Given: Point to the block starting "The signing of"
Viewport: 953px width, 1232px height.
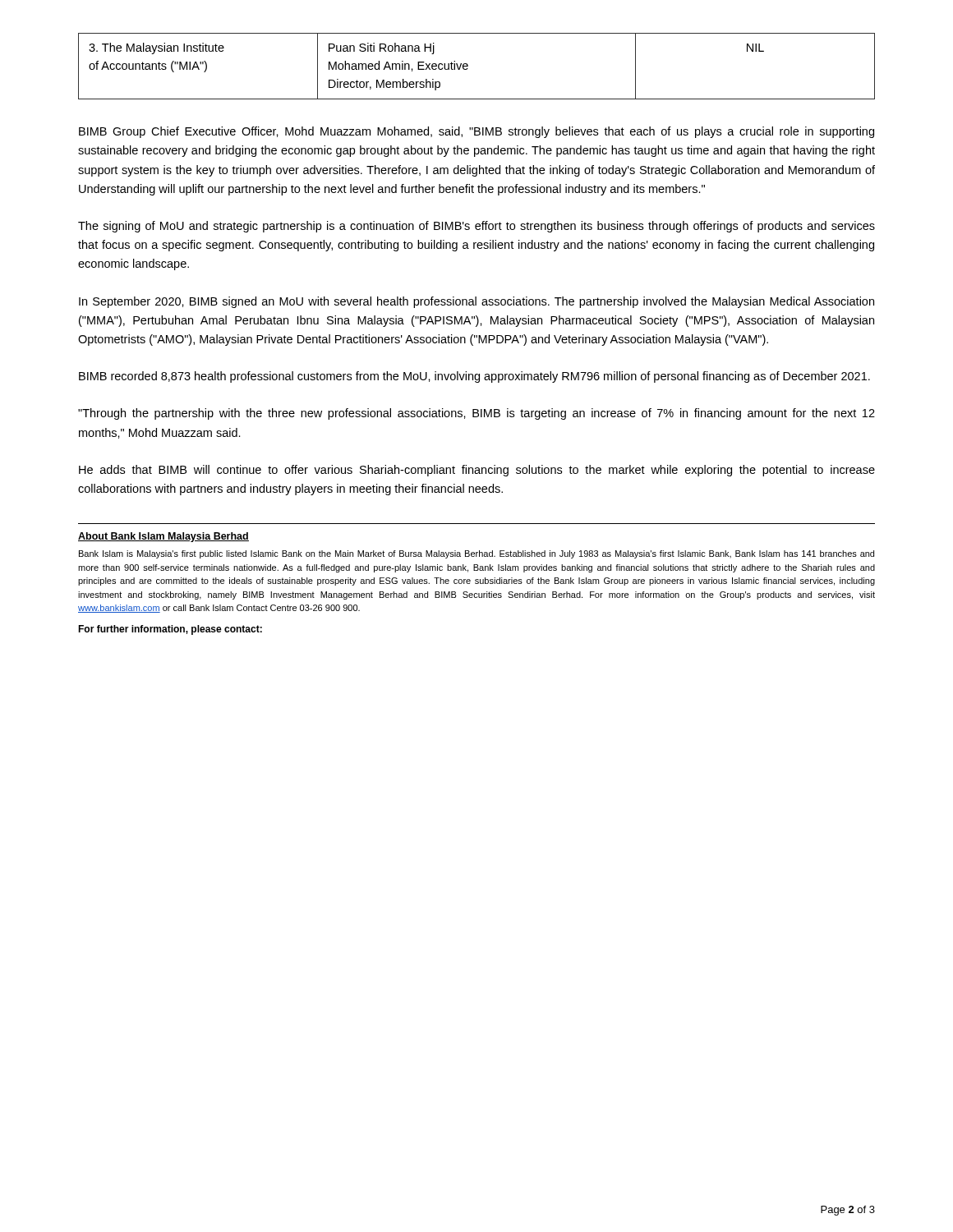Looking at the screenshot, I should [x=476, y=245].
